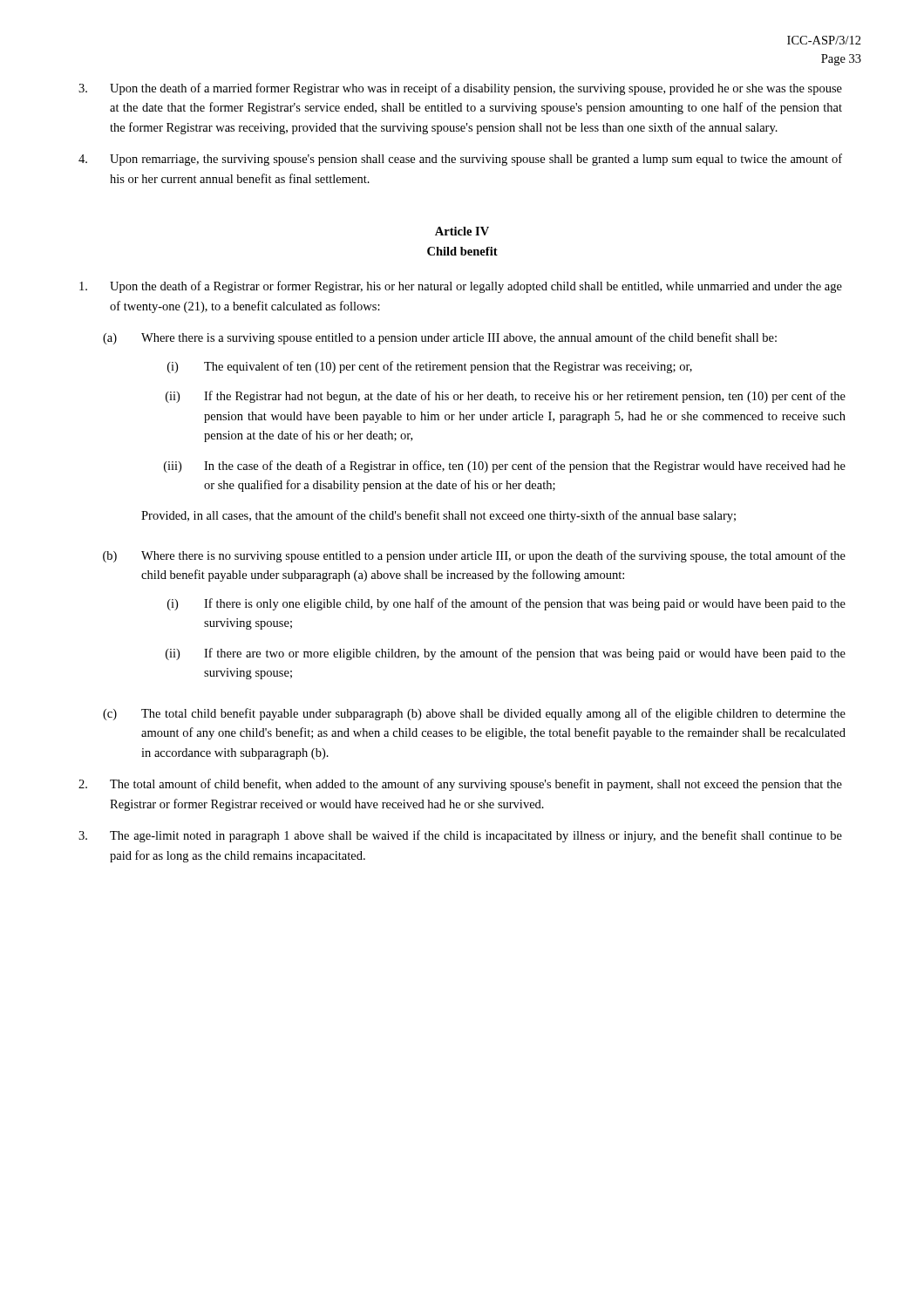The image size is (924, 1308).
Task: Click on the text block starting "Article IV Child benefit"
Action: pos(462,241)
